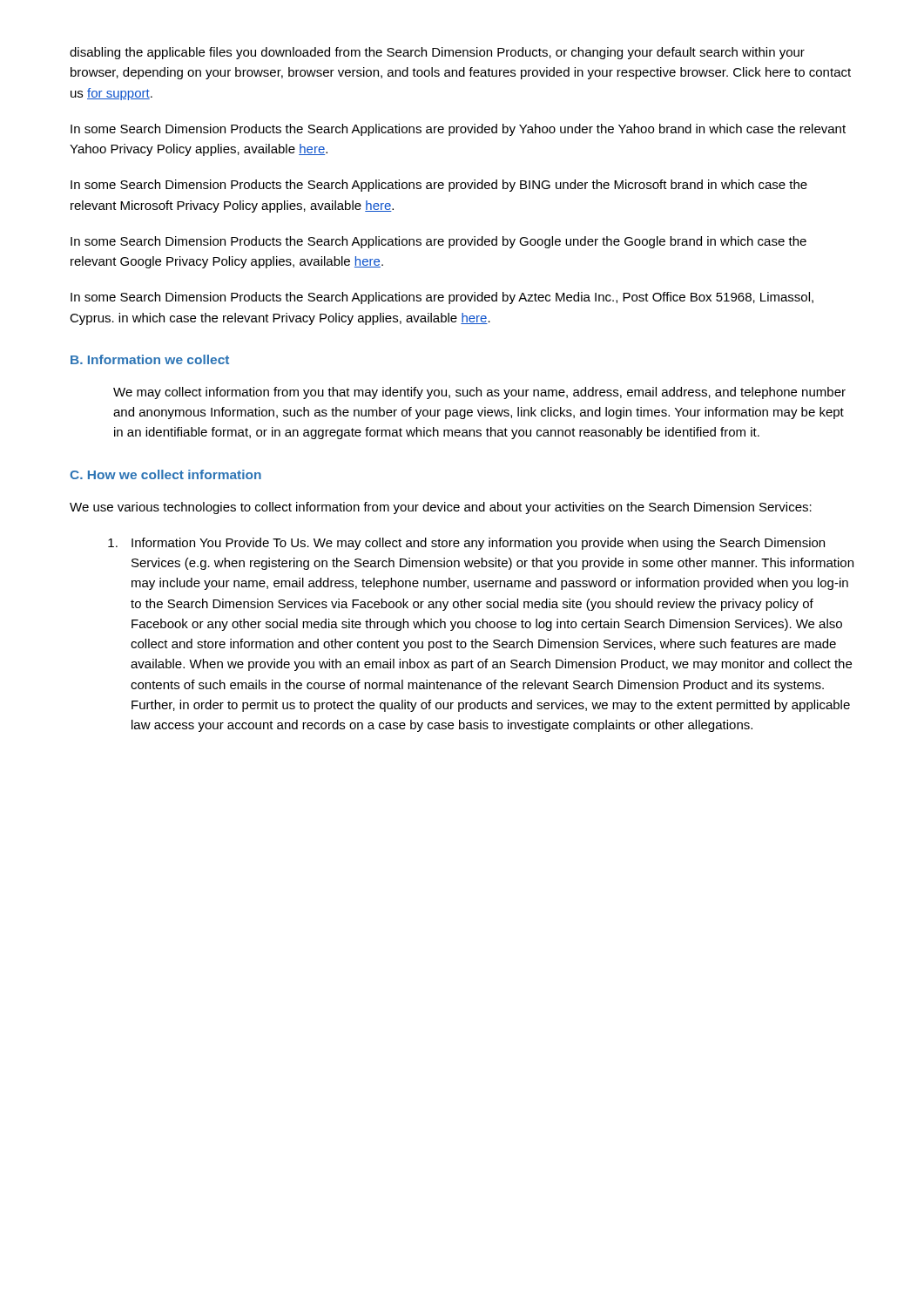This screenshot has height=1307, width=924.
Task: Point to the block beginning "Information You Provide To"
Action: pyautogui.click(x=479, y=634)
